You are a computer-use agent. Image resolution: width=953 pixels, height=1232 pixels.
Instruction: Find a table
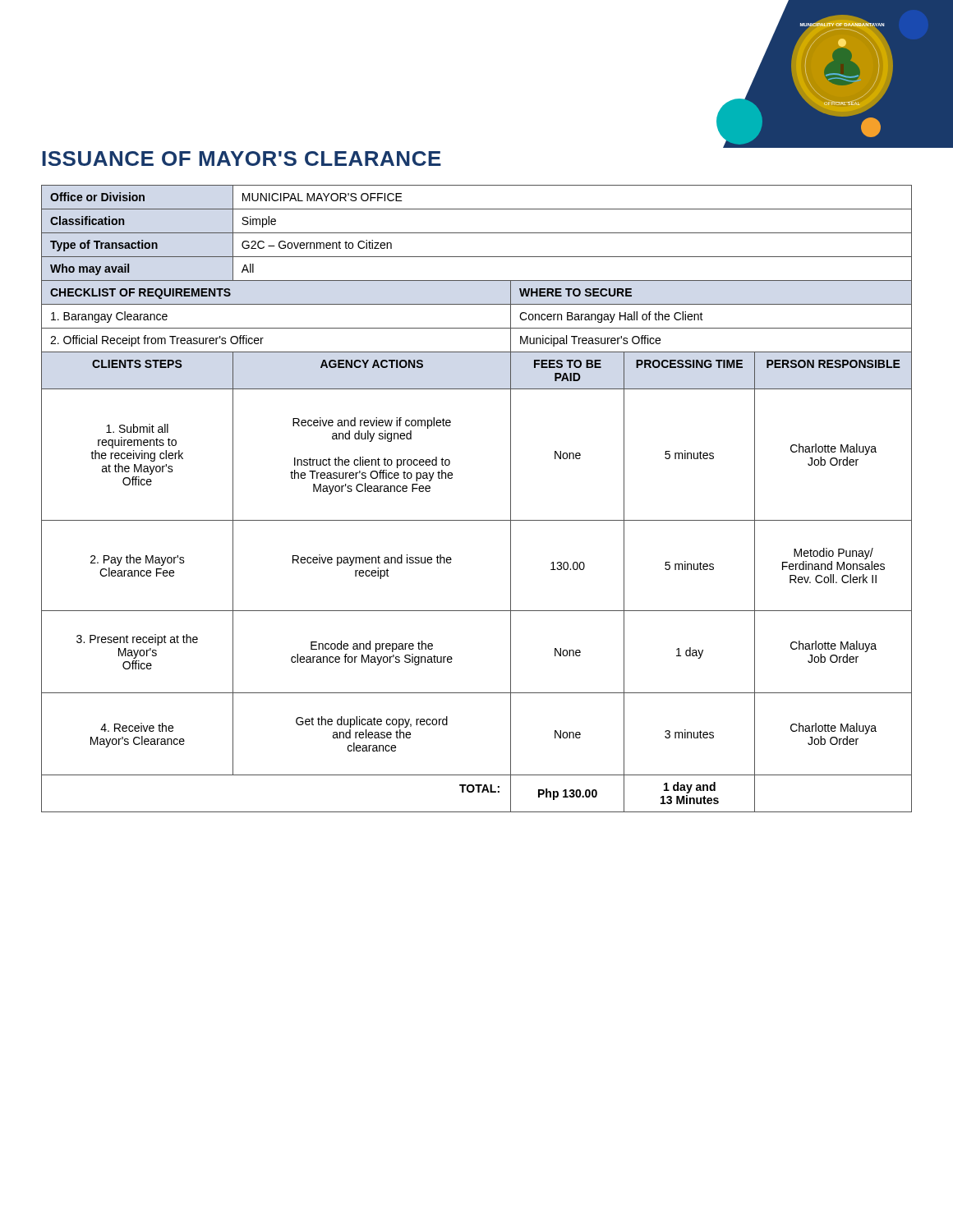click(x=476, y=499)
